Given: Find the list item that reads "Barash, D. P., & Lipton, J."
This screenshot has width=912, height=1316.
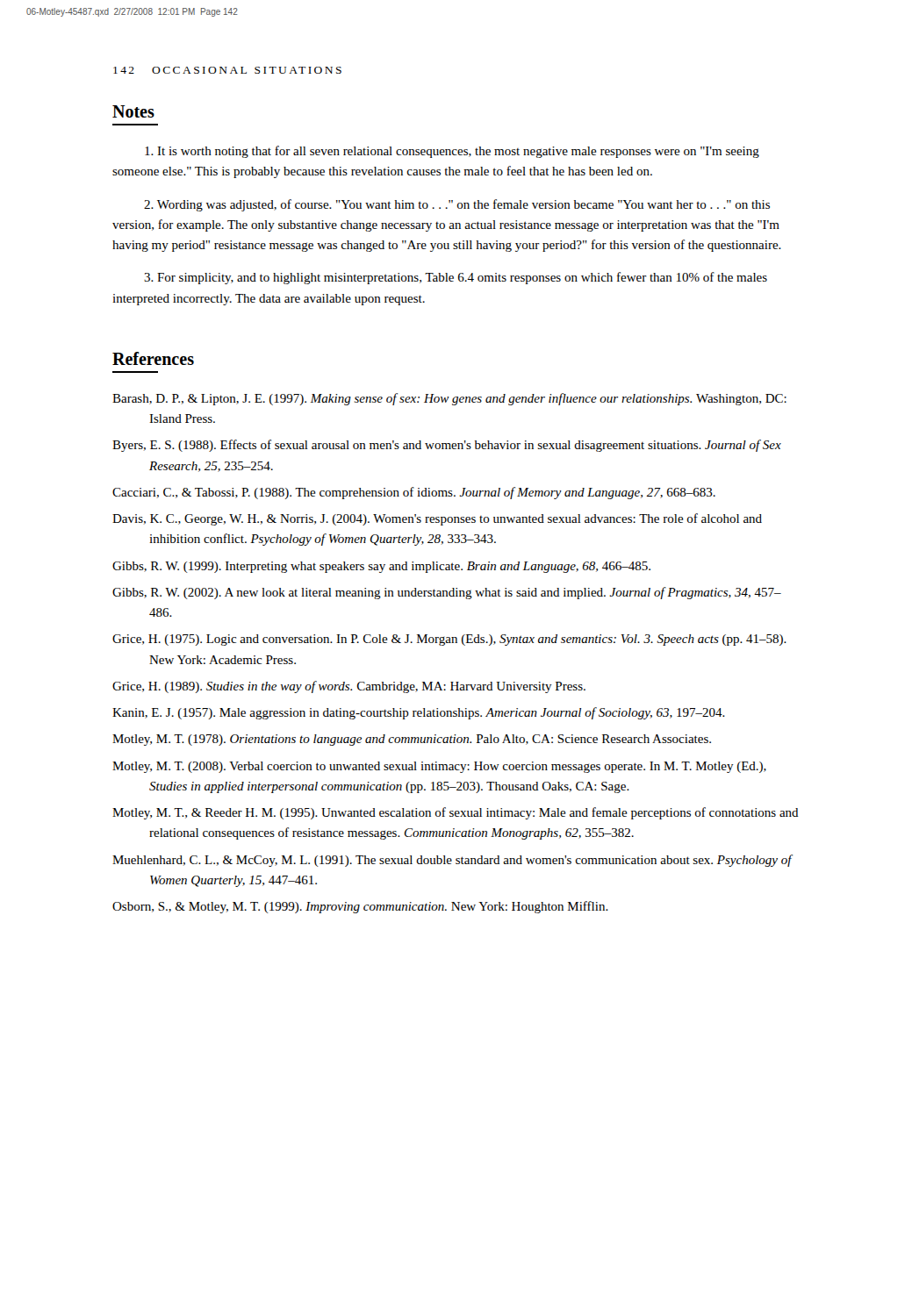Looking at the screenshot, I should (450, 408).
